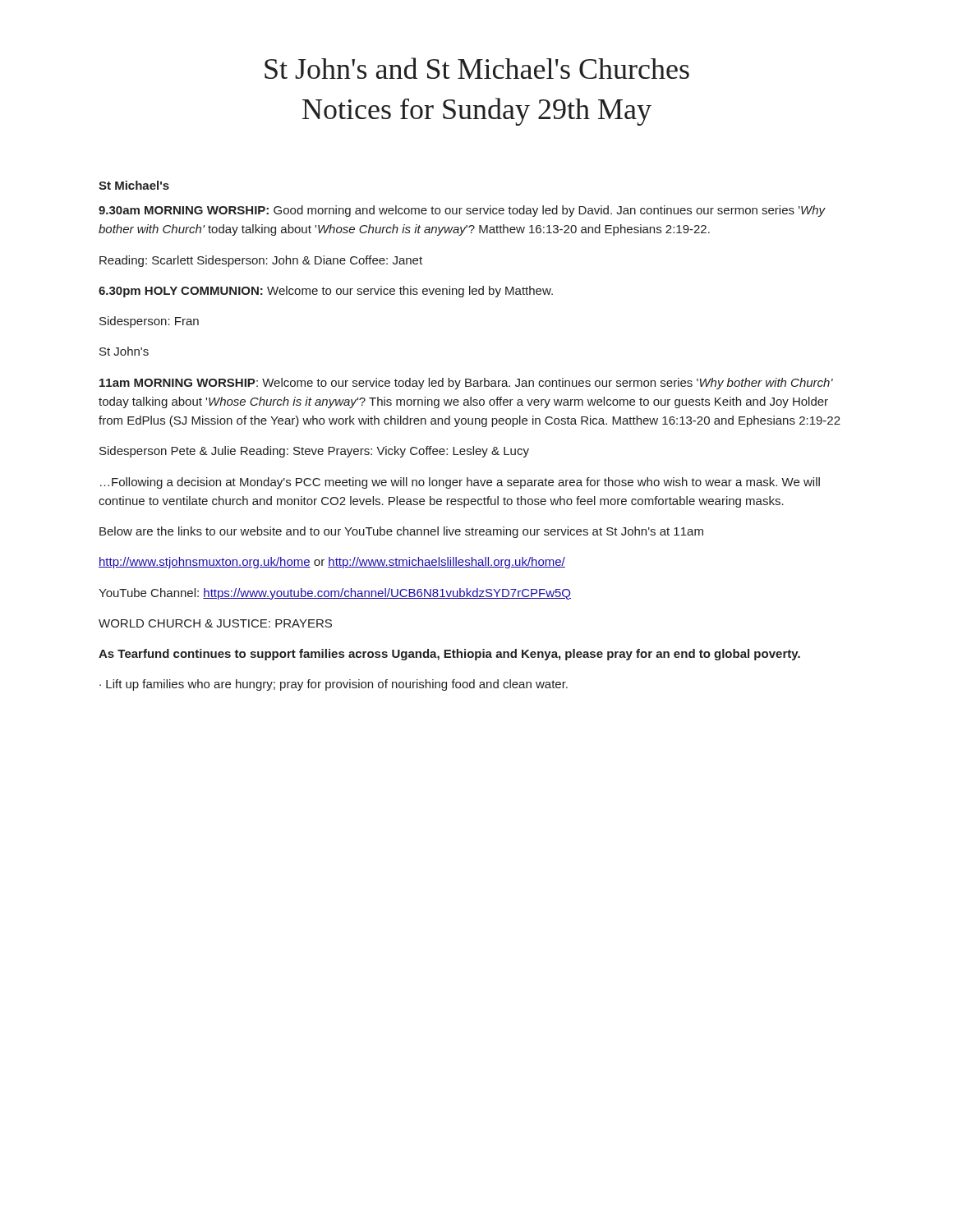Find the text block that reads "Reading: Scarlett Sidesperson: John &"
This screenshot has height=1232, width=953.
click(x=260, y=260)
